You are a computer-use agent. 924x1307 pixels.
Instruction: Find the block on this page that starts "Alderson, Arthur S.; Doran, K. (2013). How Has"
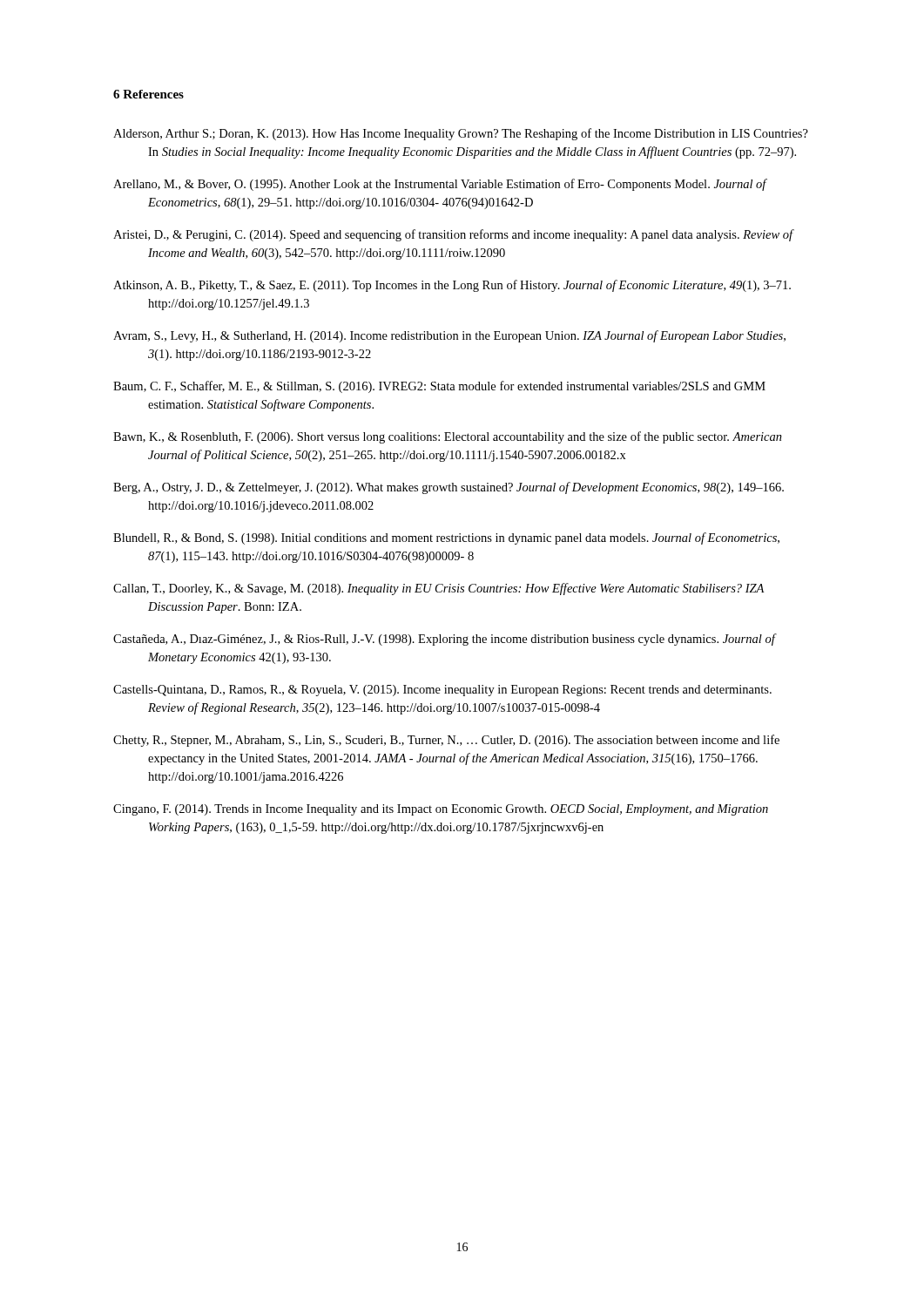[x=461, y=142]
